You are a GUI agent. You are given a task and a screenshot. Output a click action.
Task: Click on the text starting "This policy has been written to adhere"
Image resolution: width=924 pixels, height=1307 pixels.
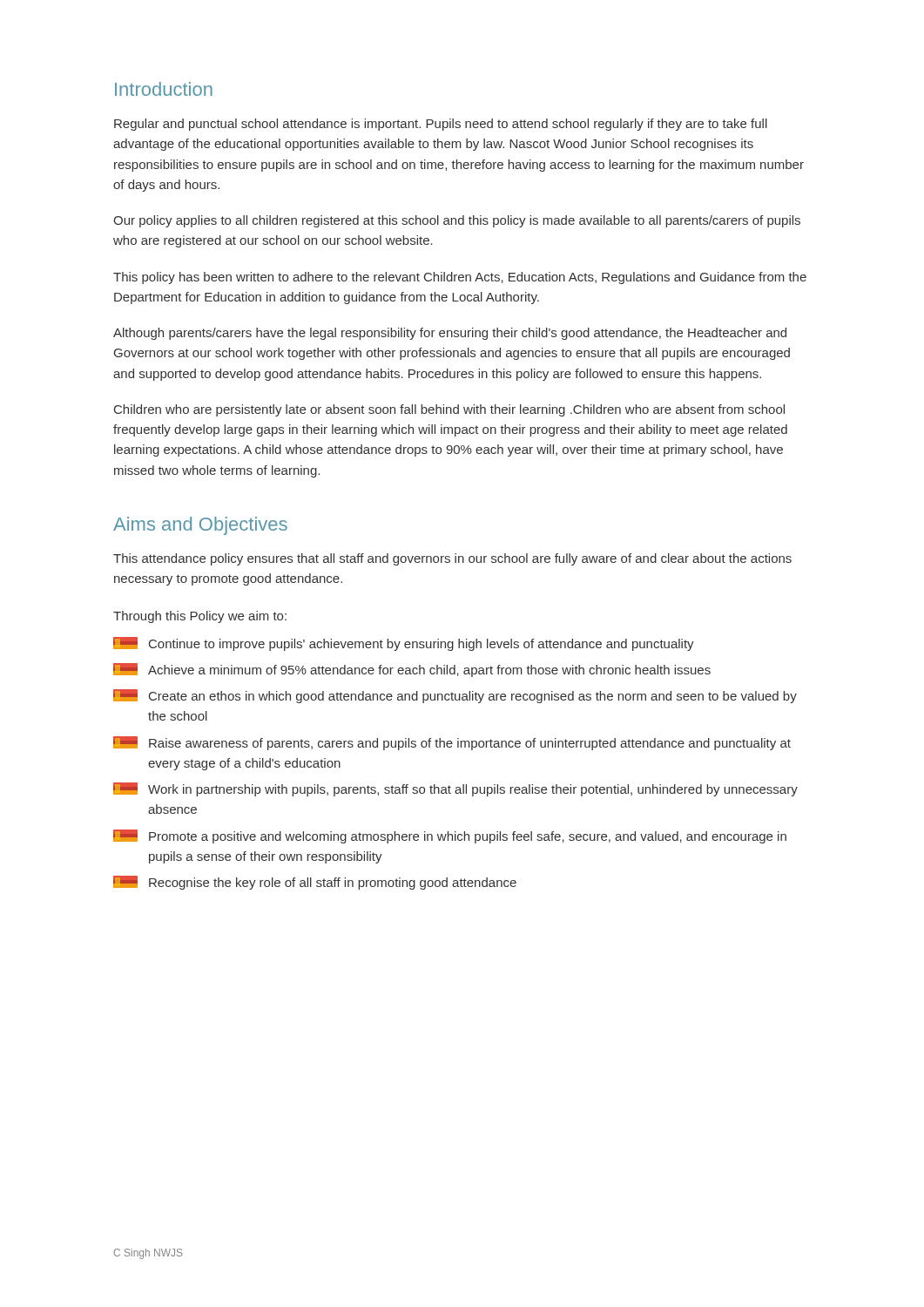click(x=460, y=286)
